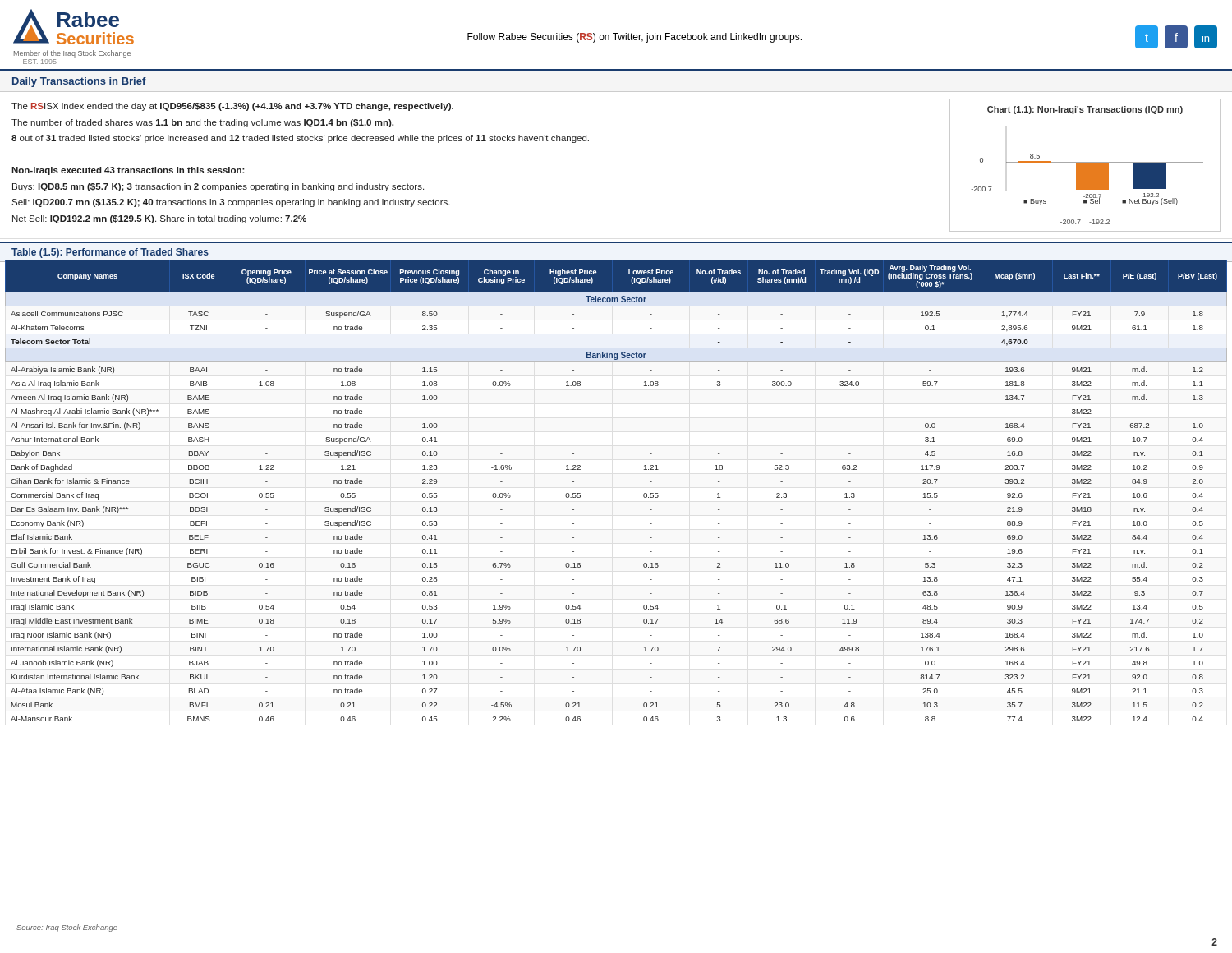Locate the table with the text "no trade"

pos(616,493)
